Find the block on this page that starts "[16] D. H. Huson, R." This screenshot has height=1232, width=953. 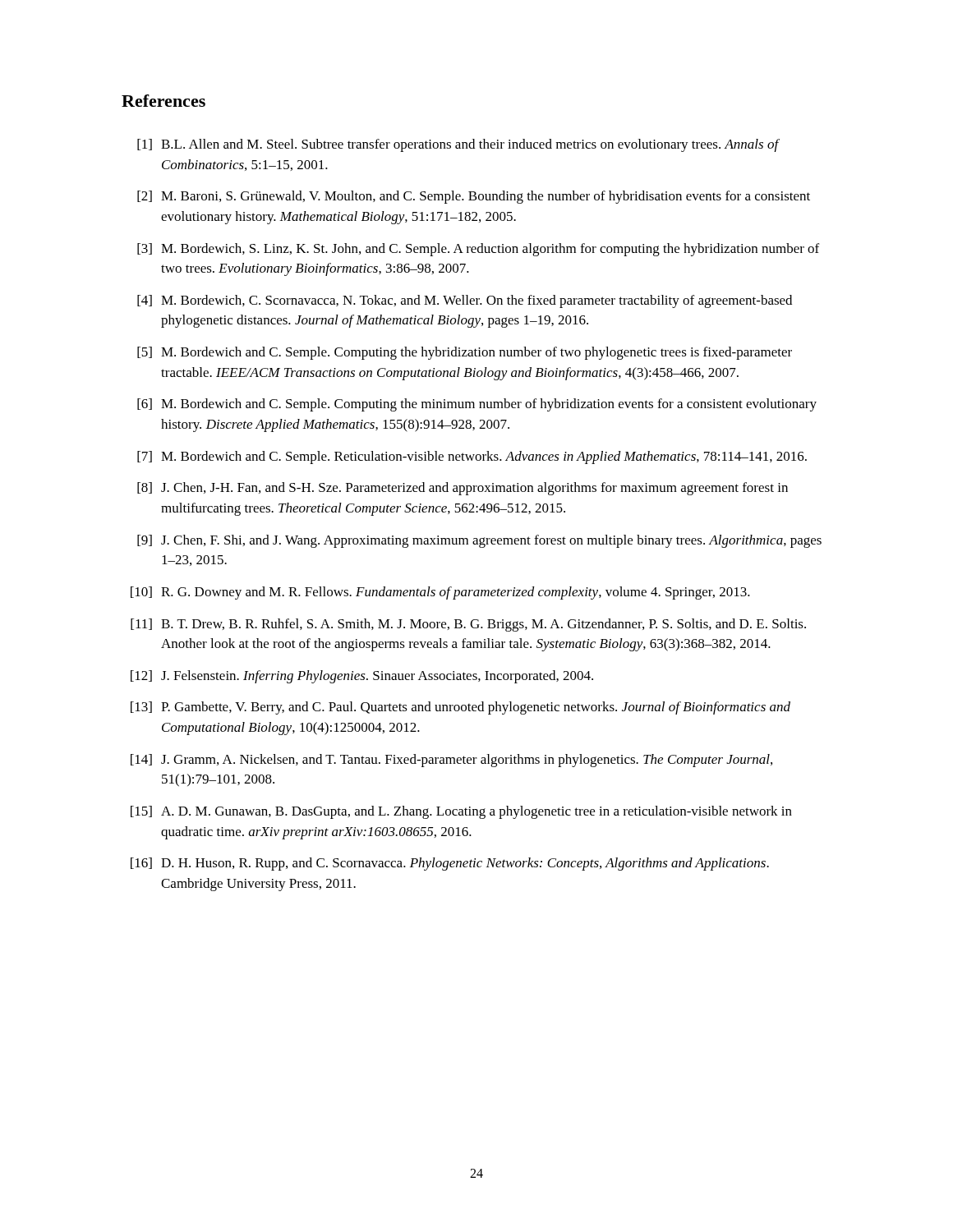[x=476, y=874]
